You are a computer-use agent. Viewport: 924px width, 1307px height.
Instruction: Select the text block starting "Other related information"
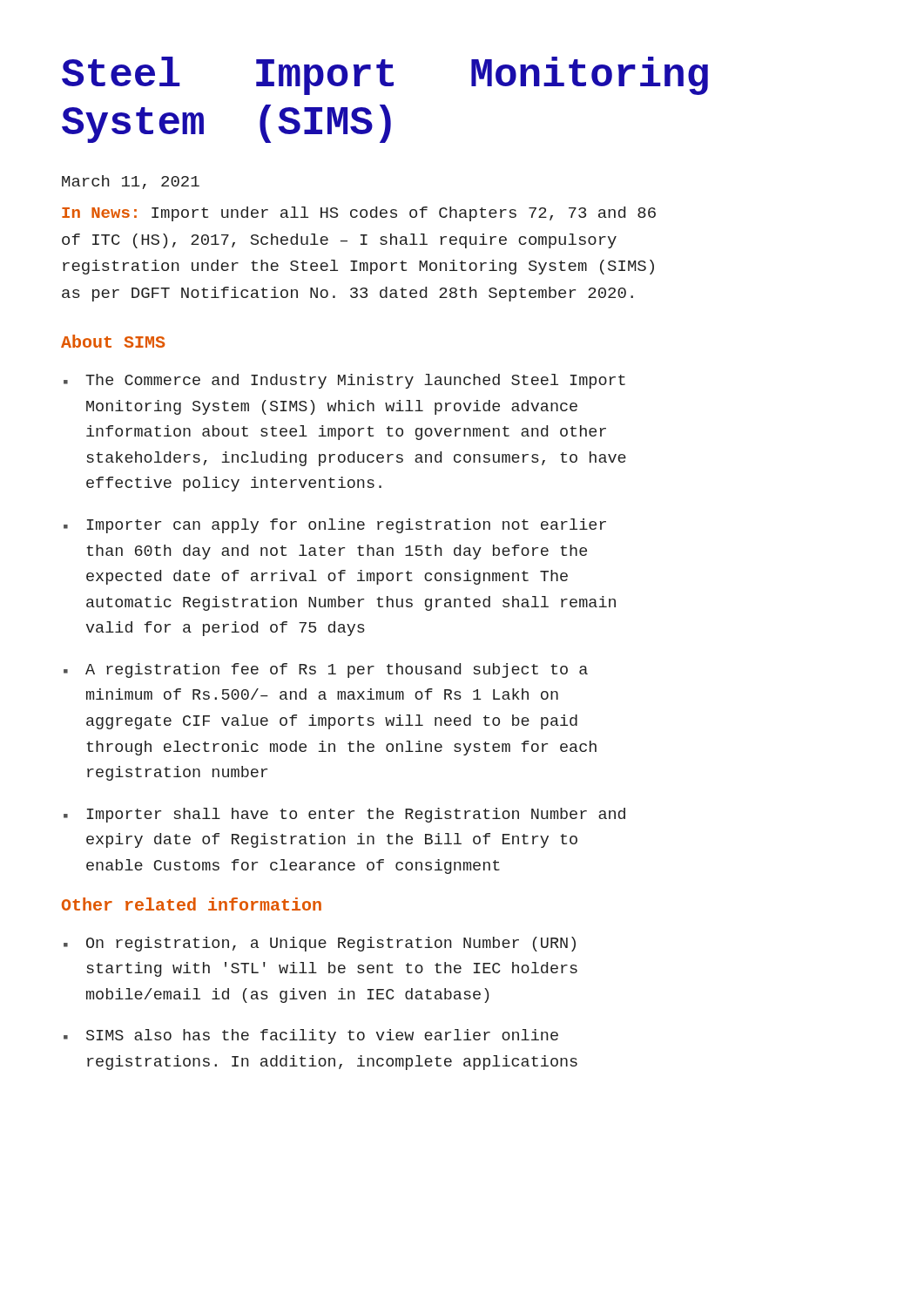point(192,905)
